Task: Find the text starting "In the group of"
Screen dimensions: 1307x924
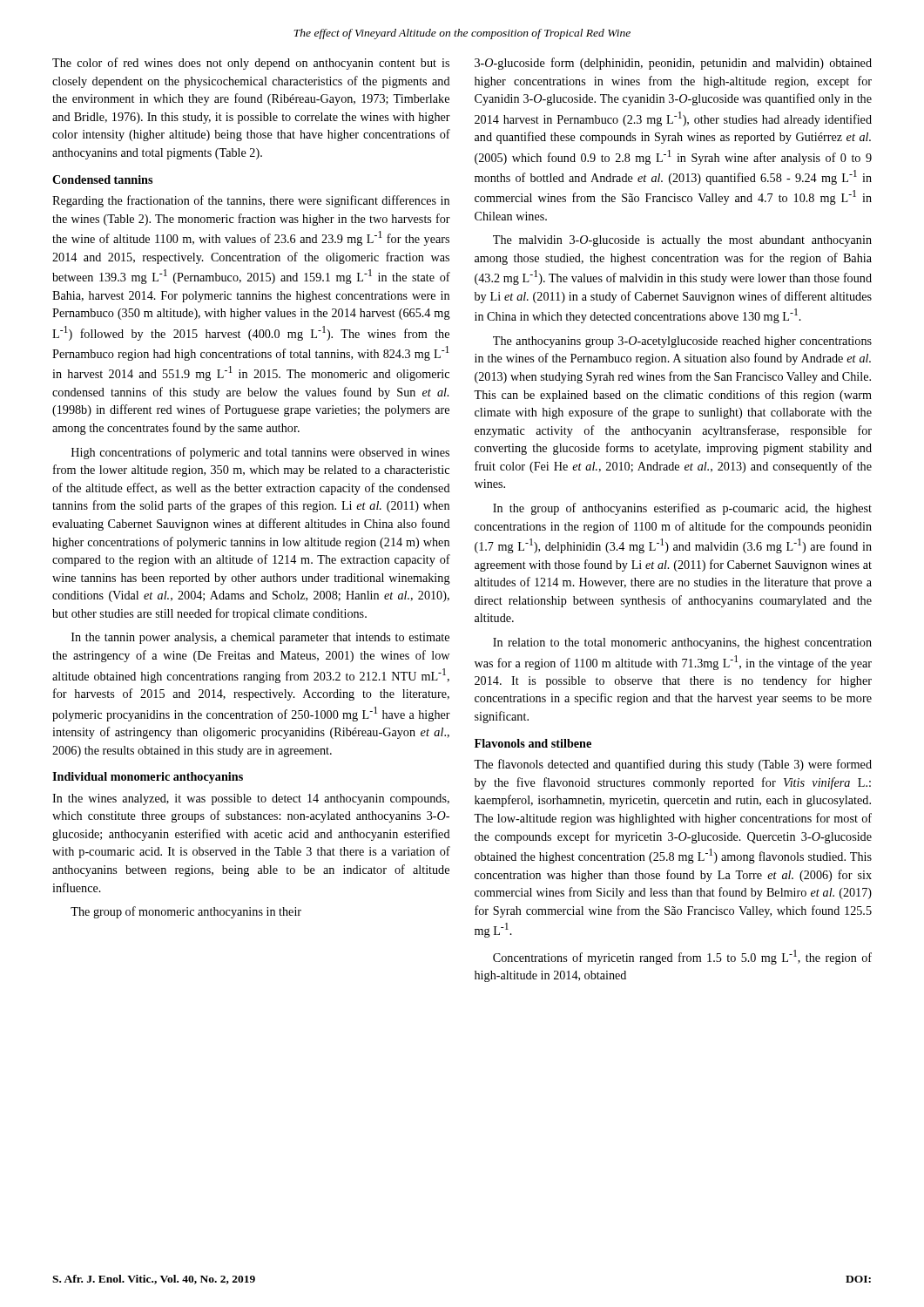Action: pyautogui.click(x=673, y=563)
